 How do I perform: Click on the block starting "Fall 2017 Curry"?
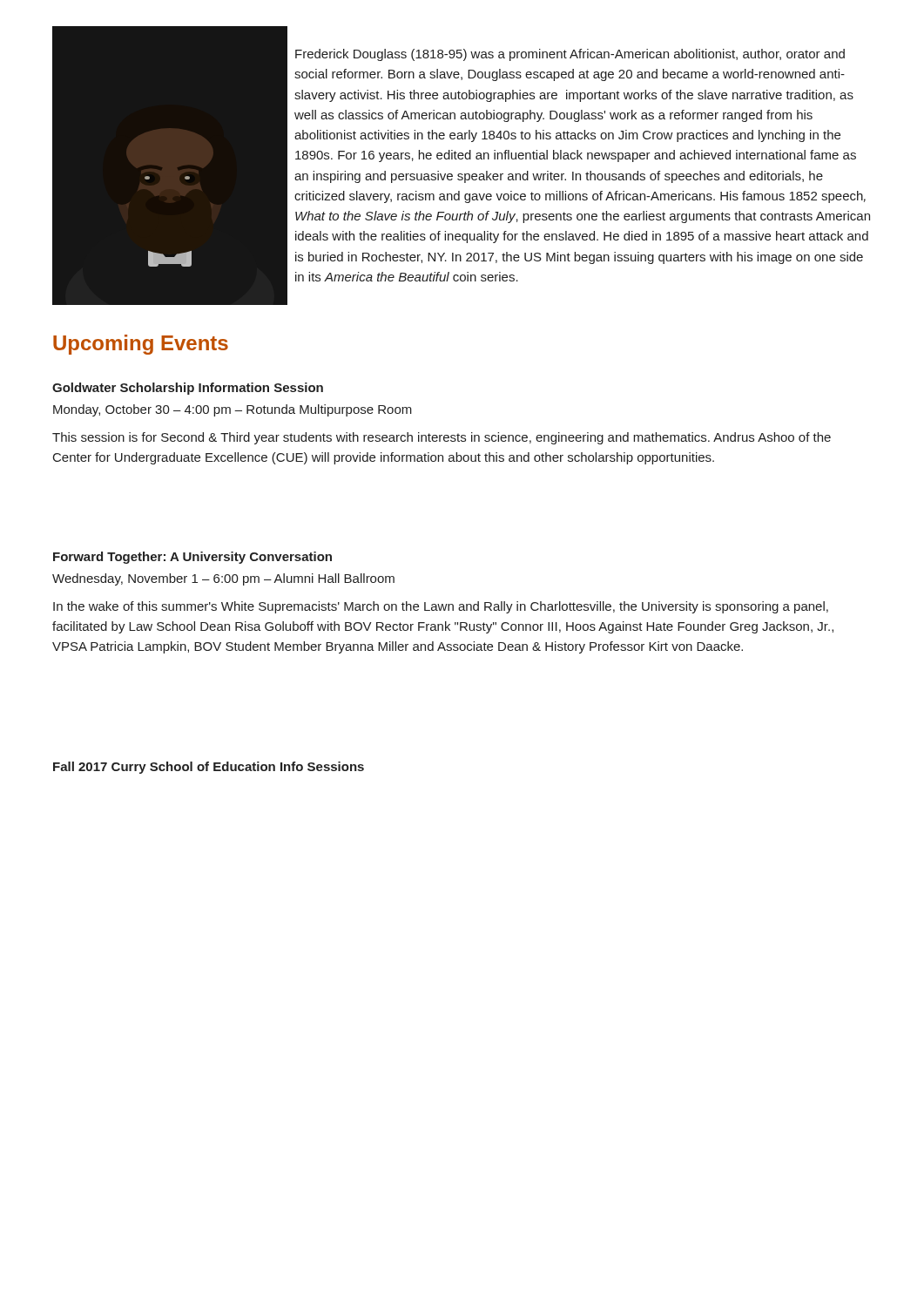click(208, 767)
